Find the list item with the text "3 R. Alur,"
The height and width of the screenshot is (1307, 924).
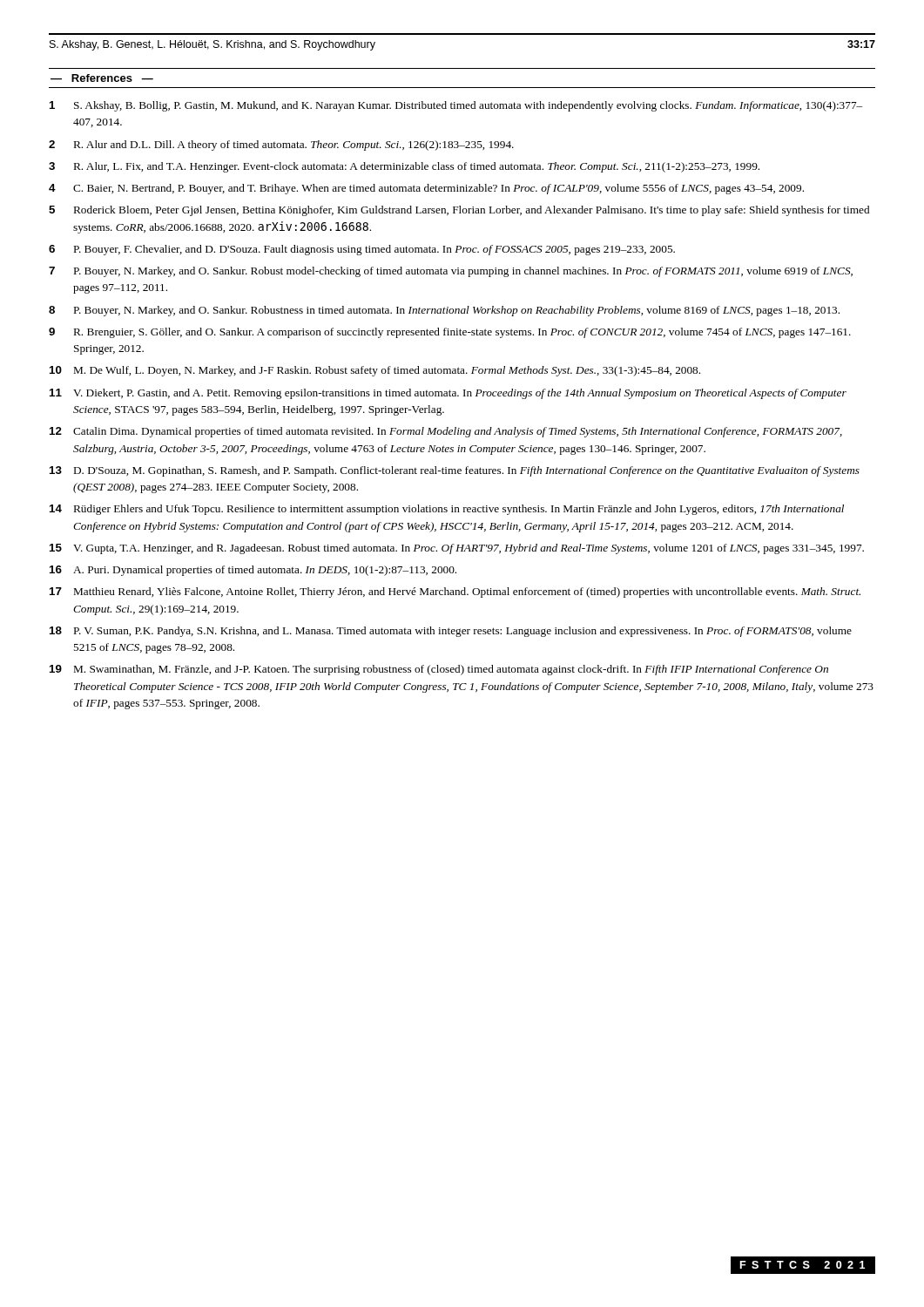(x=462, y=166)
